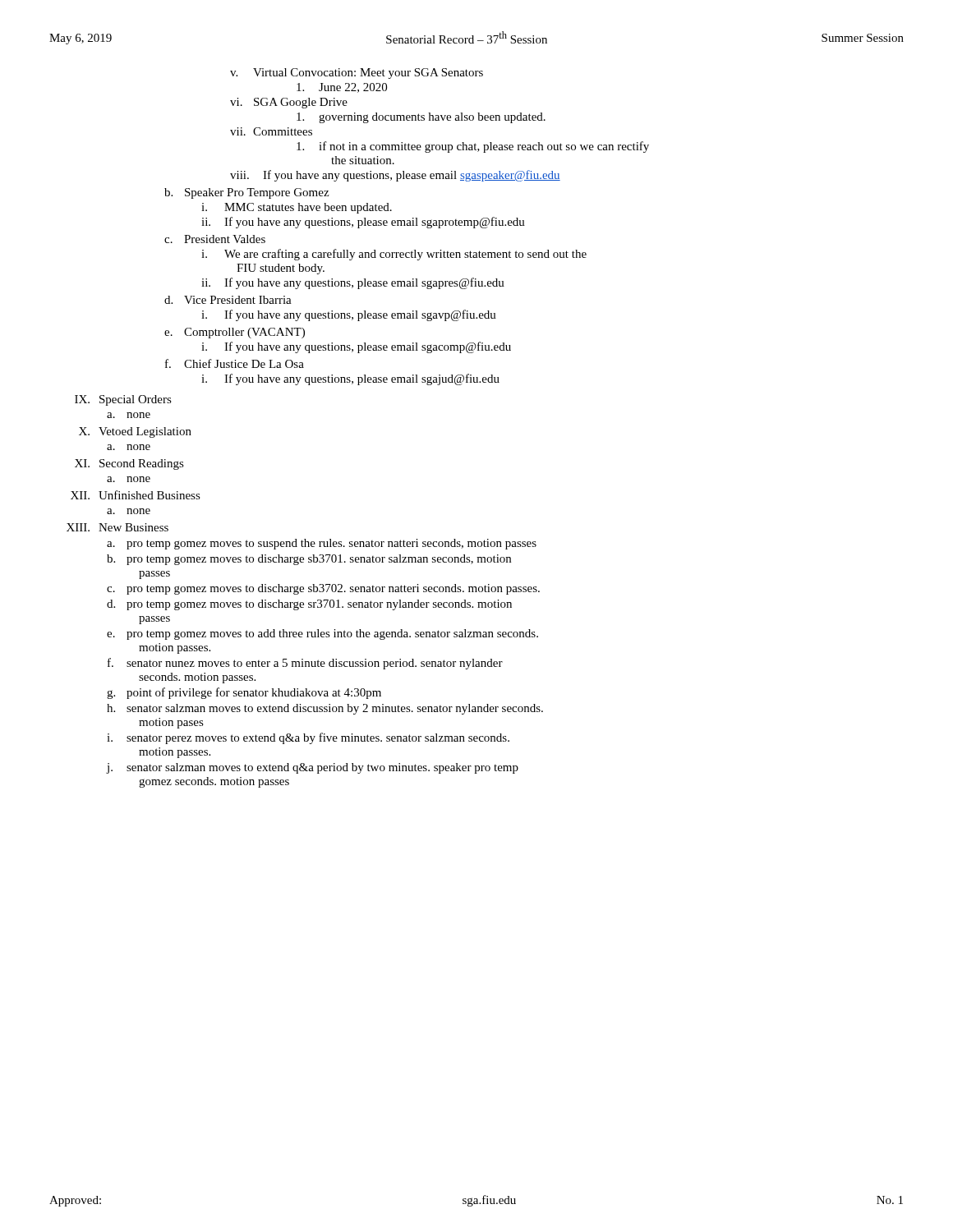Click the passage that begins "viii. If you have any"
This screenshot has height=1232, width=953.
395,175
